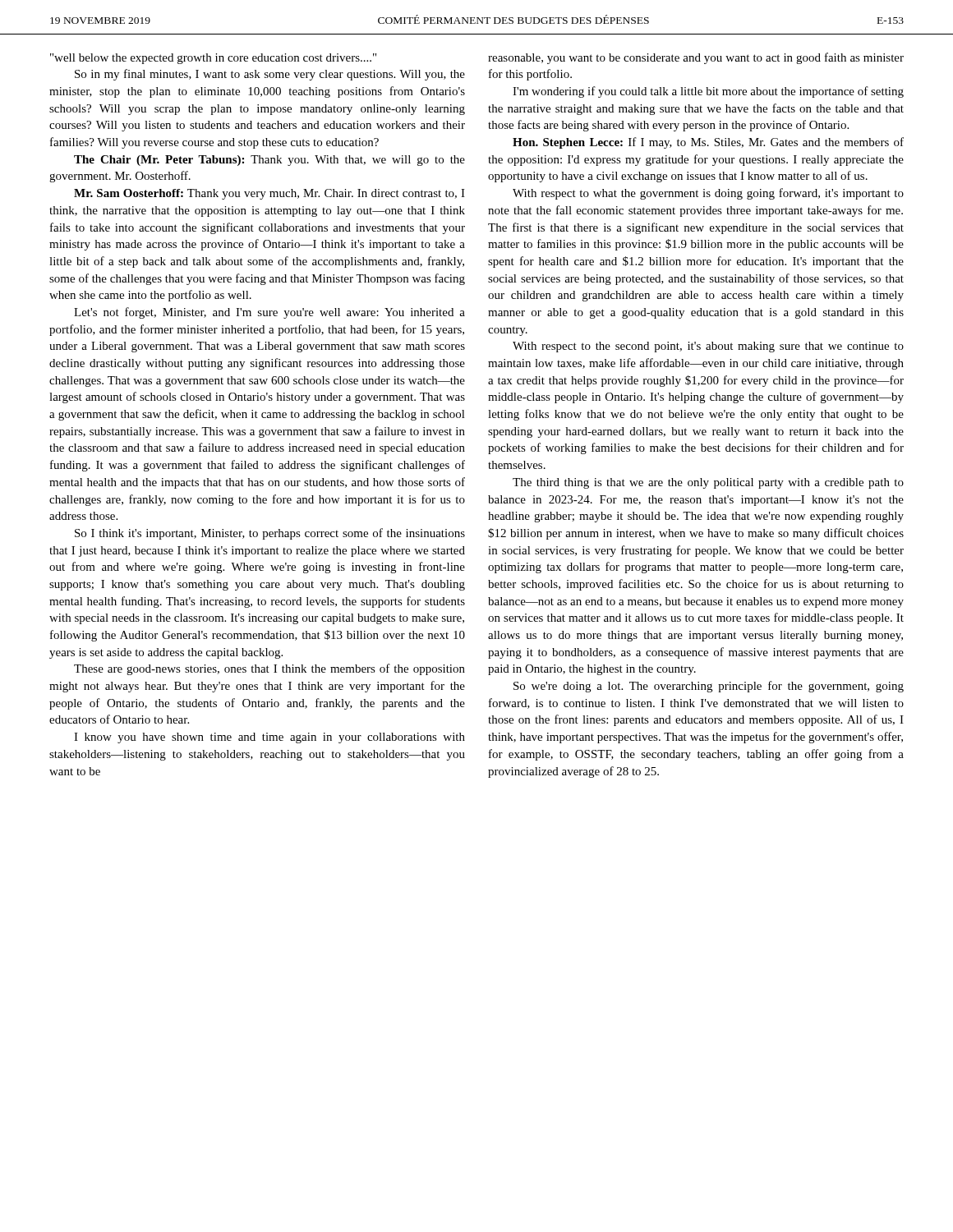Locate the block of text that opens with "I'm wondering if you could talk a little"
Viewport: 953px width, 1232px height.
point(696,108)
